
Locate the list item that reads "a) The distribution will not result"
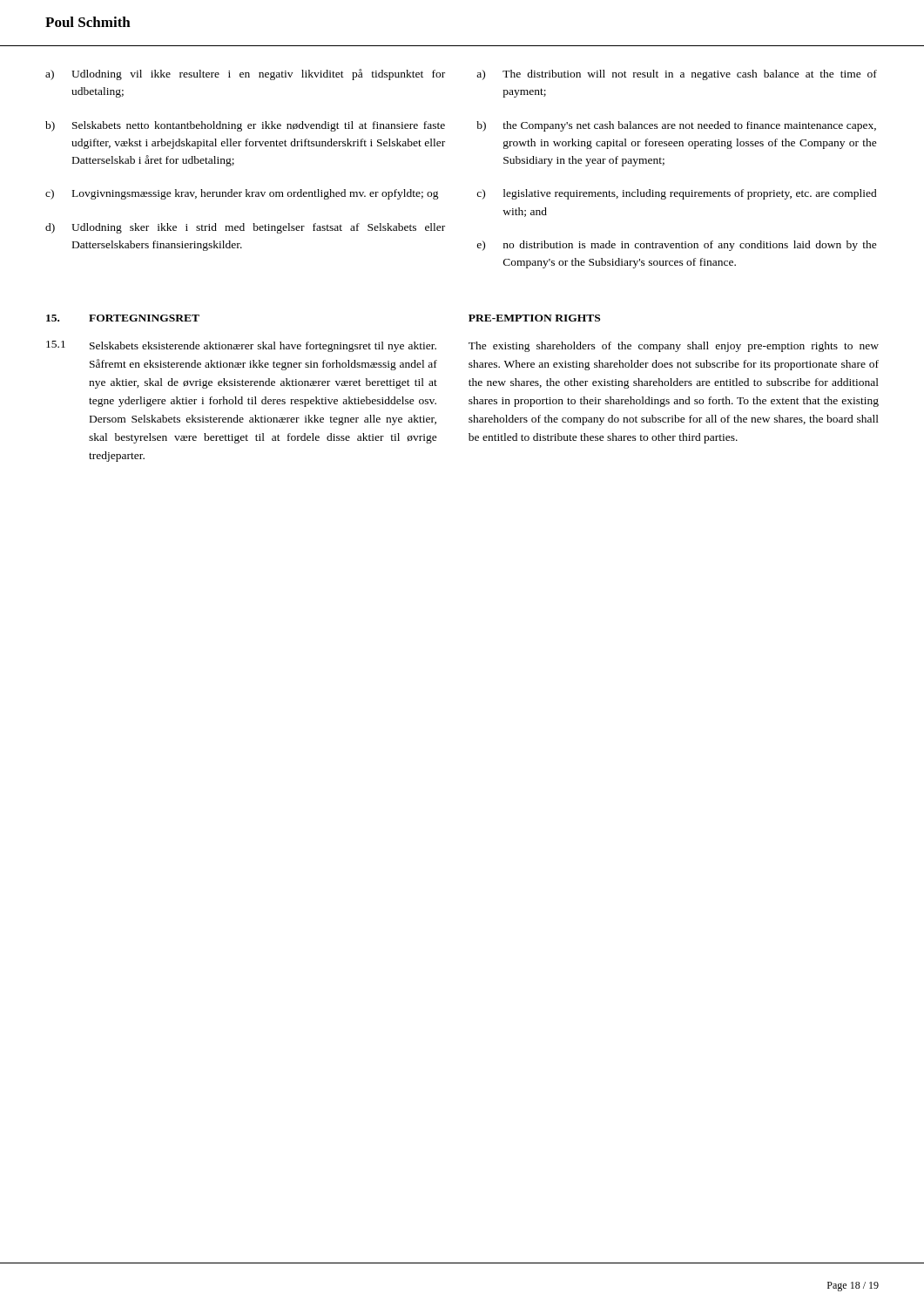pyautogui.click(x=677, y=83)
